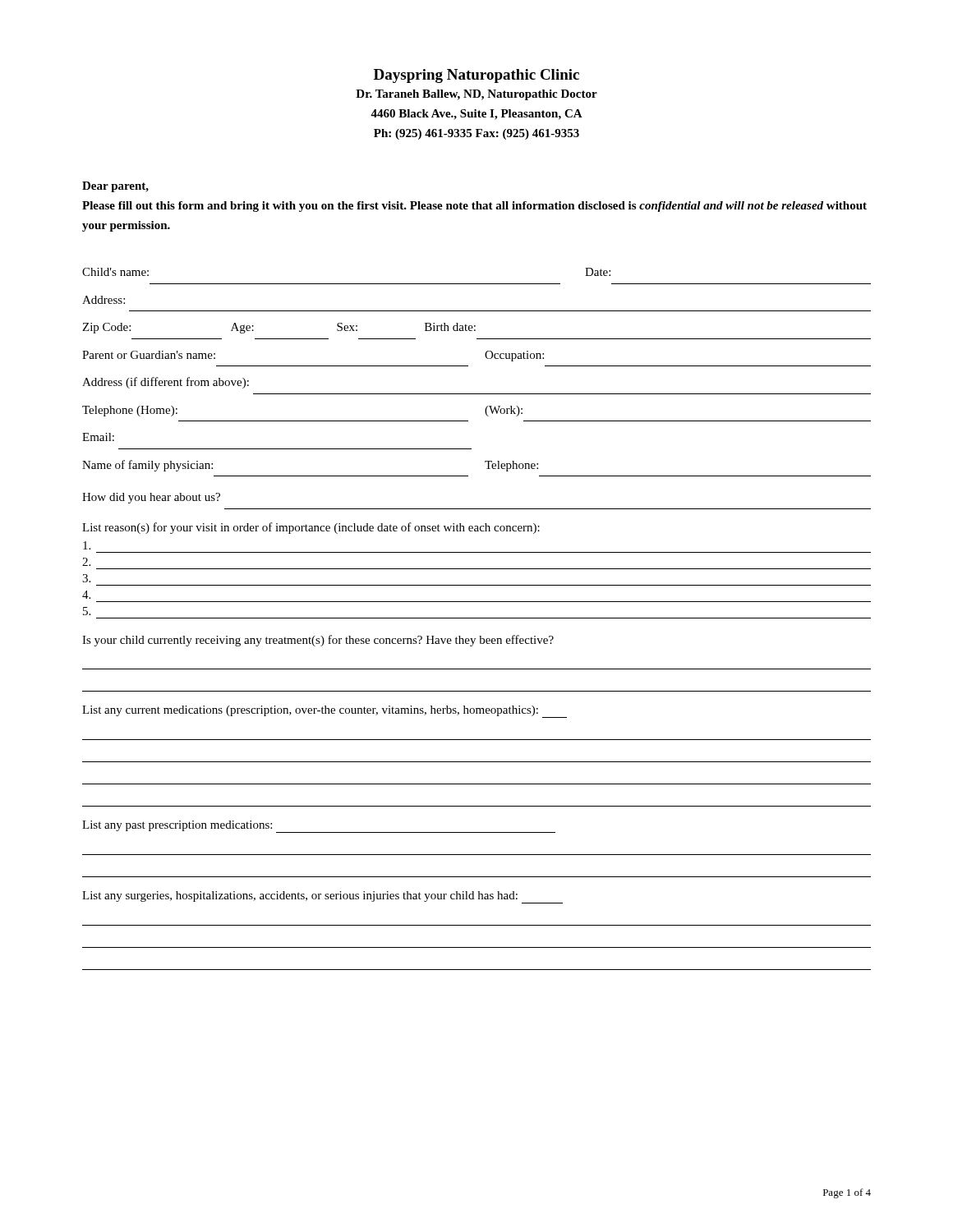Locate the passage starting "Child's name: Date: Address: Zip"
Image resolution: width=953 pixels, height=1232 pixels.
click(476, 384)
